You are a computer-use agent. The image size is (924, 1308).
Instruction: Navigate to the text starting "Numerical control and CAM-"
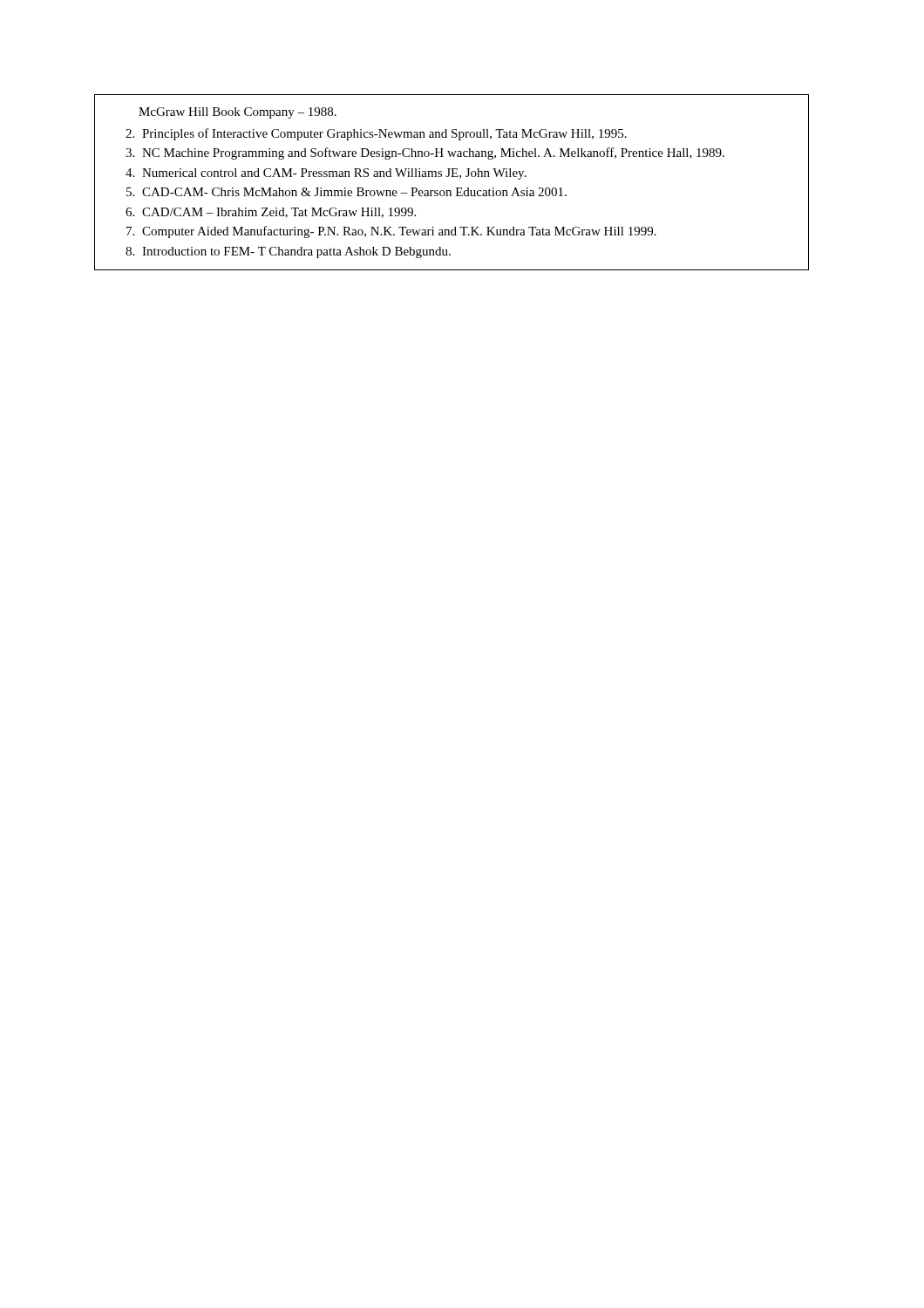click(334, 172)
